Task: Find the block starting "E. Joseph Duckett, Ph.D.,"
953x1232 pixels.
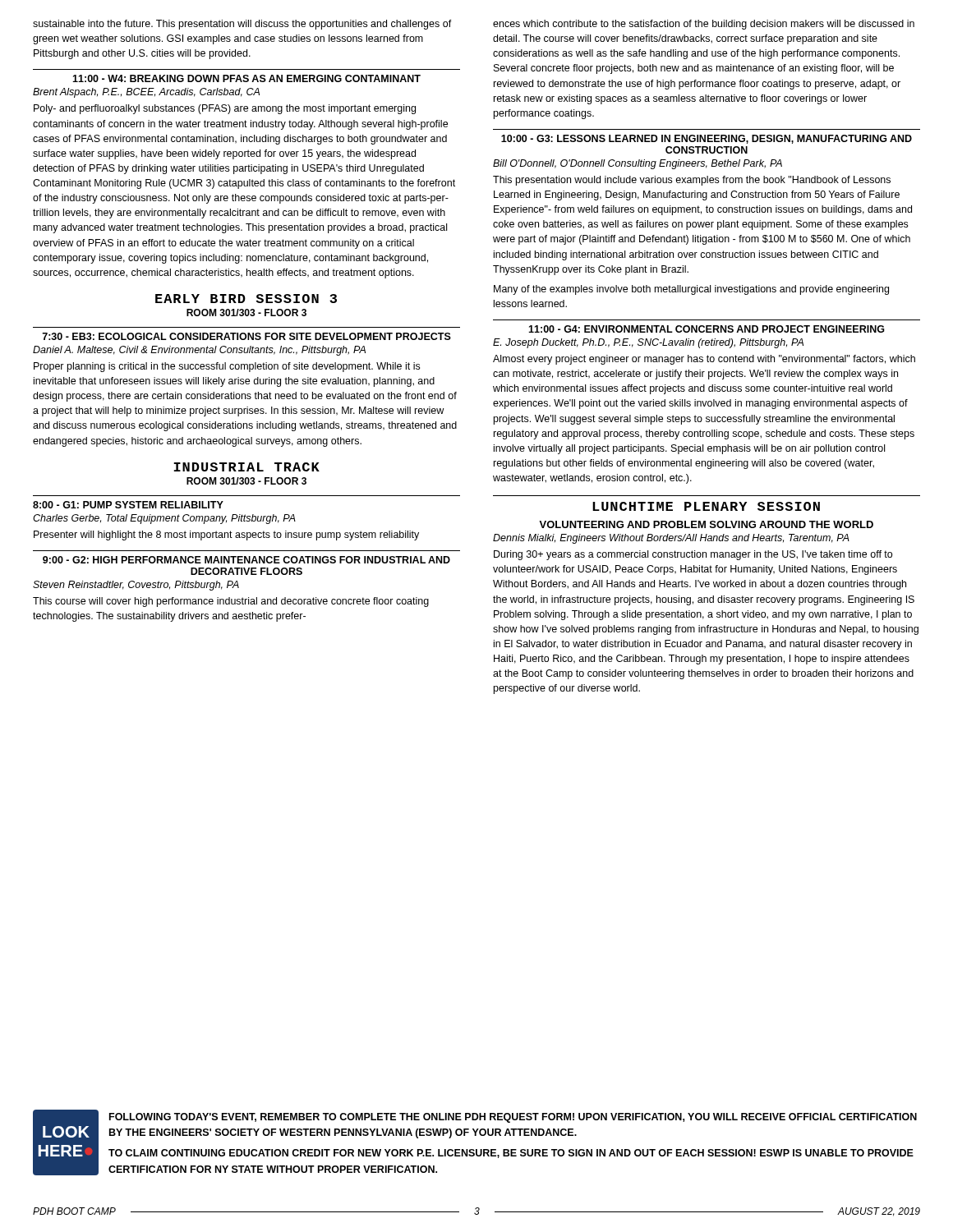Action: point(649,342)
